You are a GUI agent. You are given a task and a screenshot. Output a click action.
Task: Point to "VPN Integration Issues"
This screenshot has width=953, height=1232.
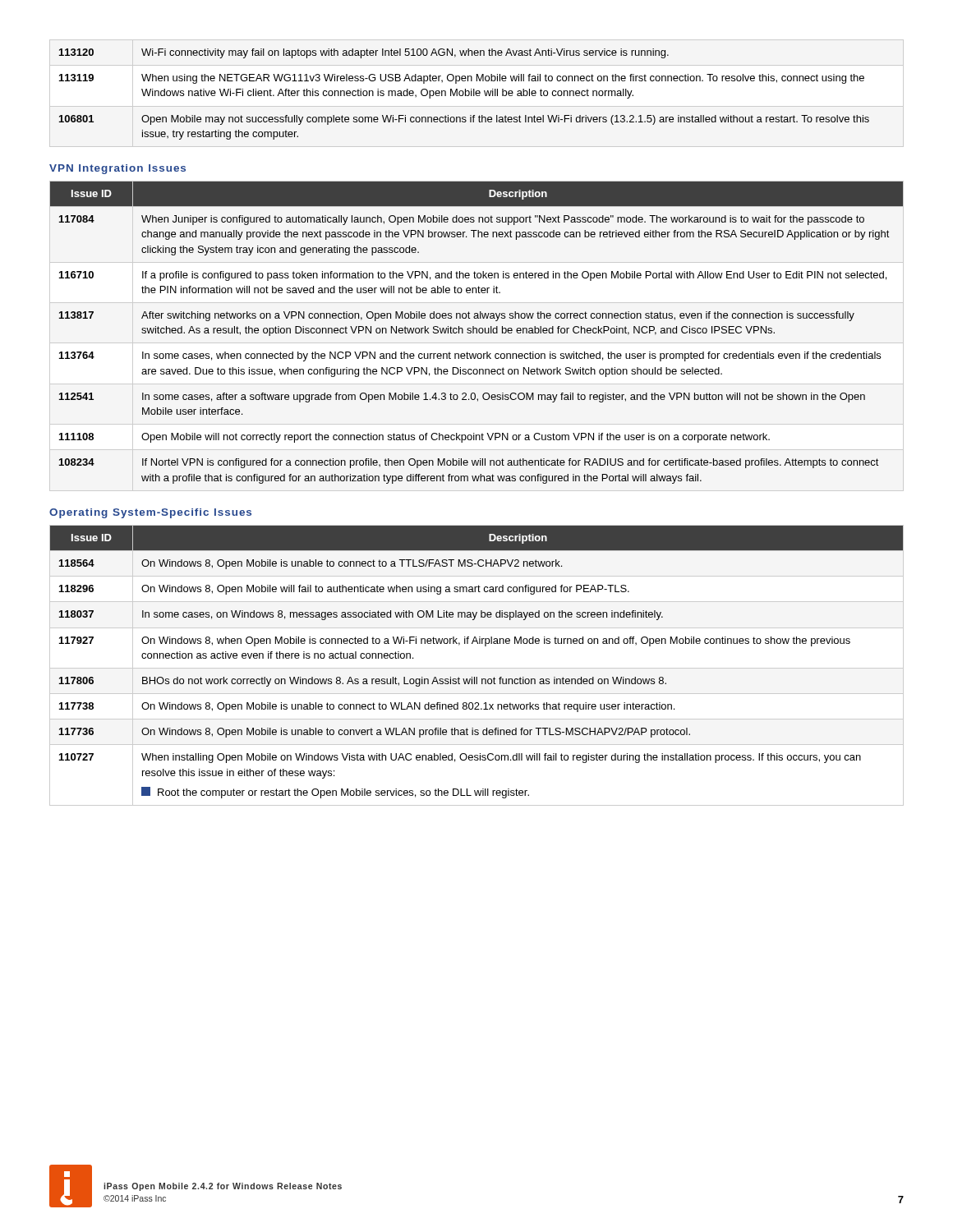pyautogui.click(x=118, y=168)
